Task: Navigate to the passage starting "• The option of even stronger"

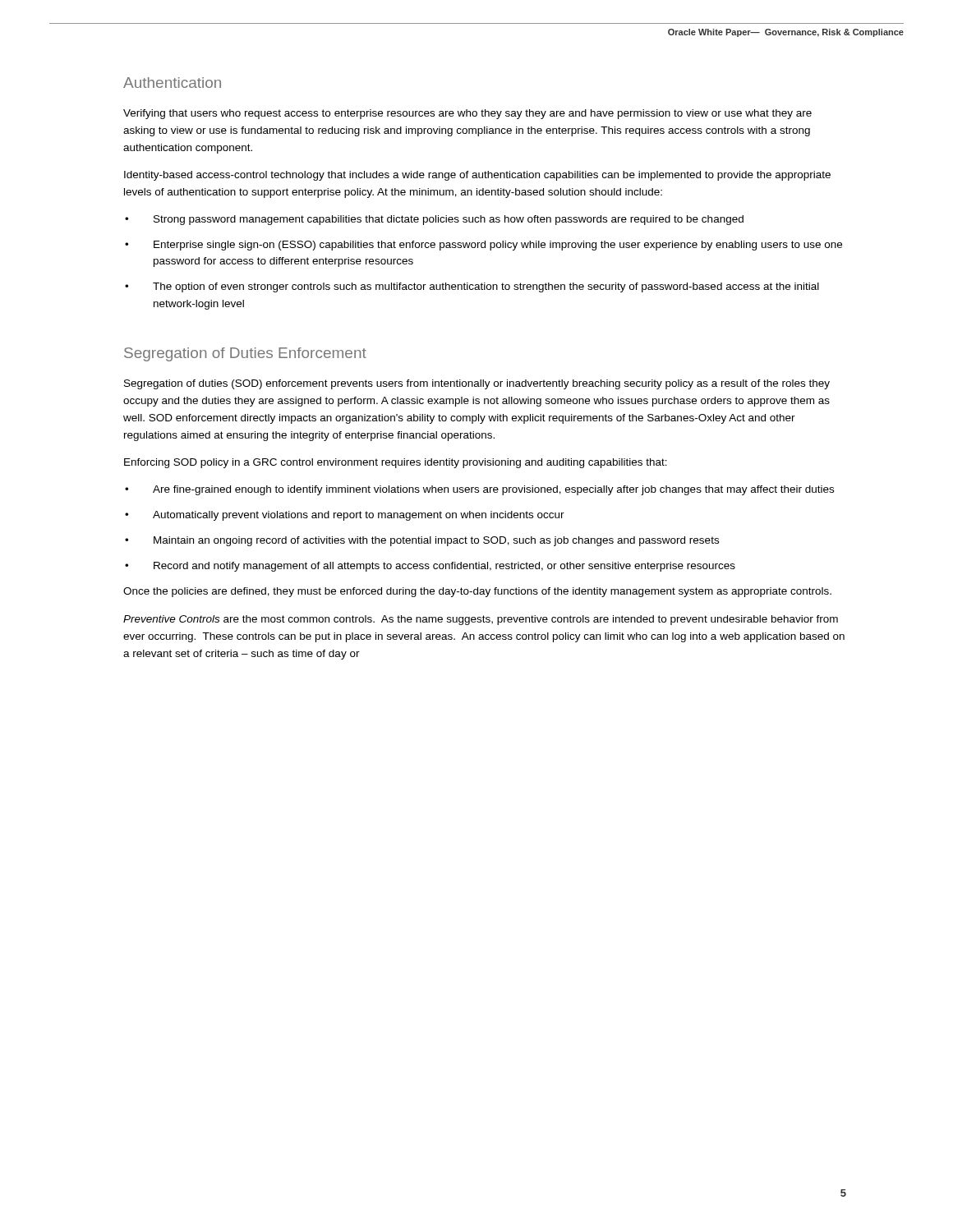Action: point(486,296)
